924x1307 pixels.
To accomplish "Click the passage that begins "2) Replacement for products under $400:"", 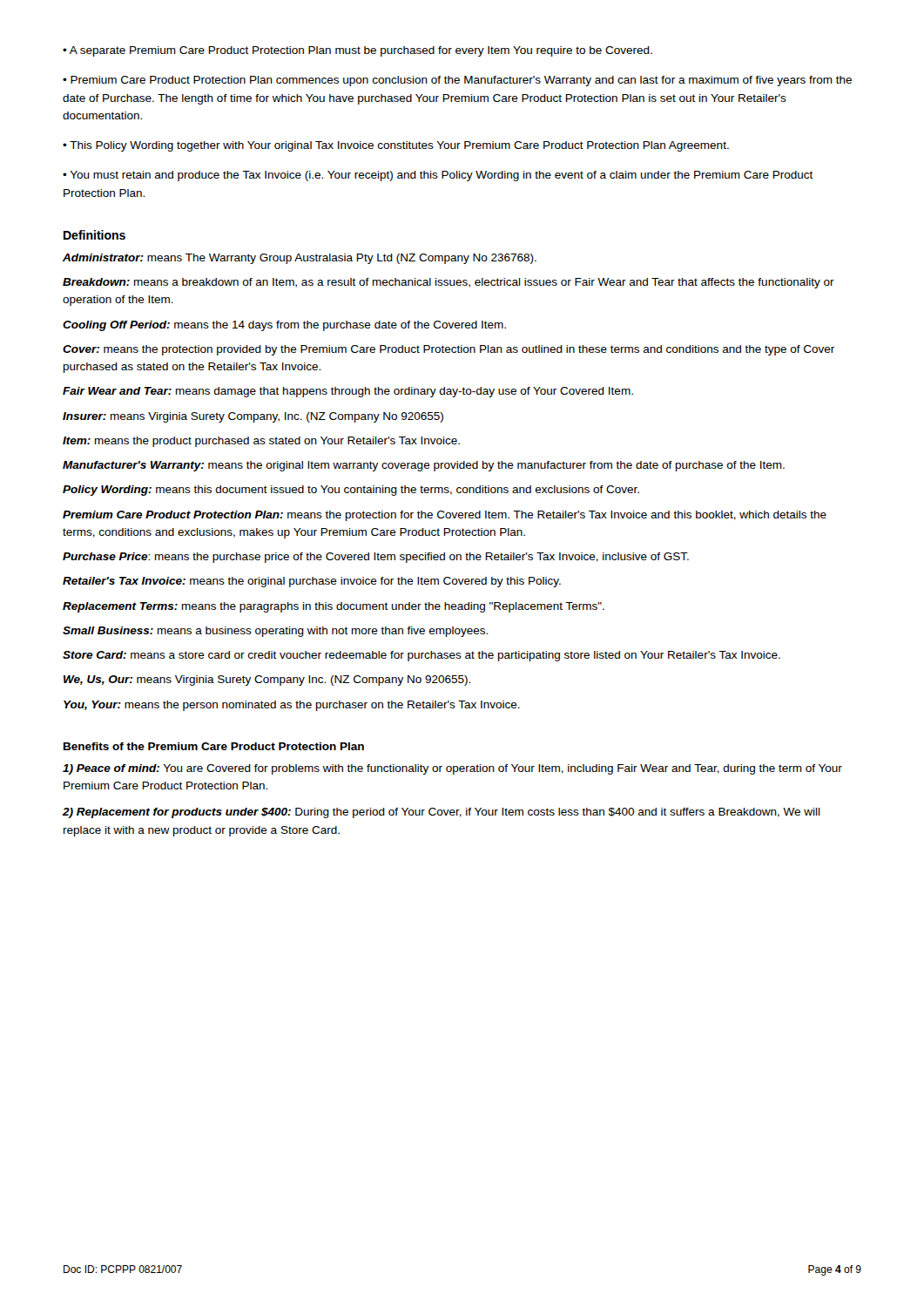I will 442,821.
